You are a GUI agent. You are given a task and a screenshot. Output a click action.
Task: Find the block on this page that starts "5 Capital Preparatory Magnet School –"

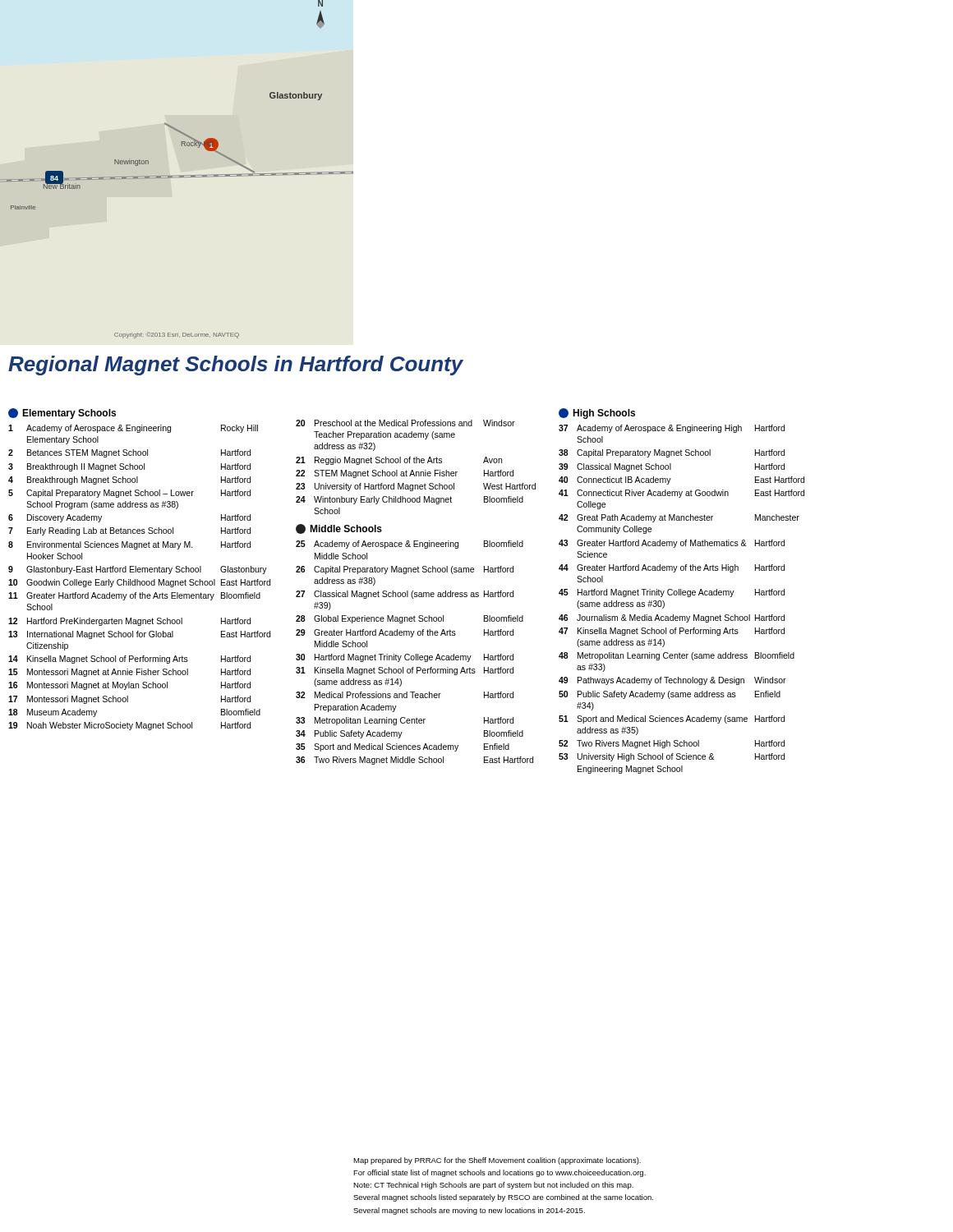pyautogui.click(x=148, y=499)
